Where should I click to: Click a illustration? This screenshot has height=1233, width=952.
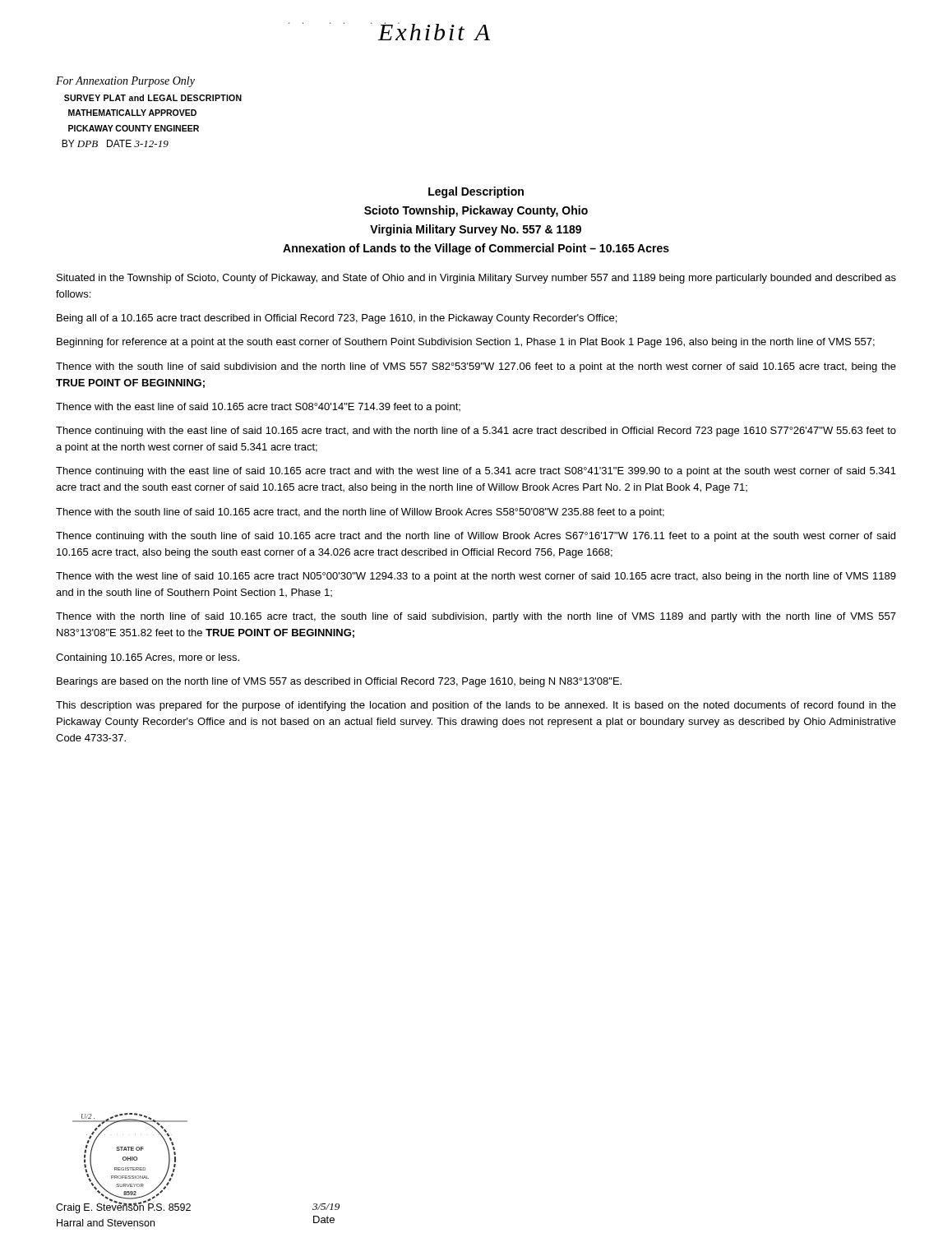pos(130,1159)
